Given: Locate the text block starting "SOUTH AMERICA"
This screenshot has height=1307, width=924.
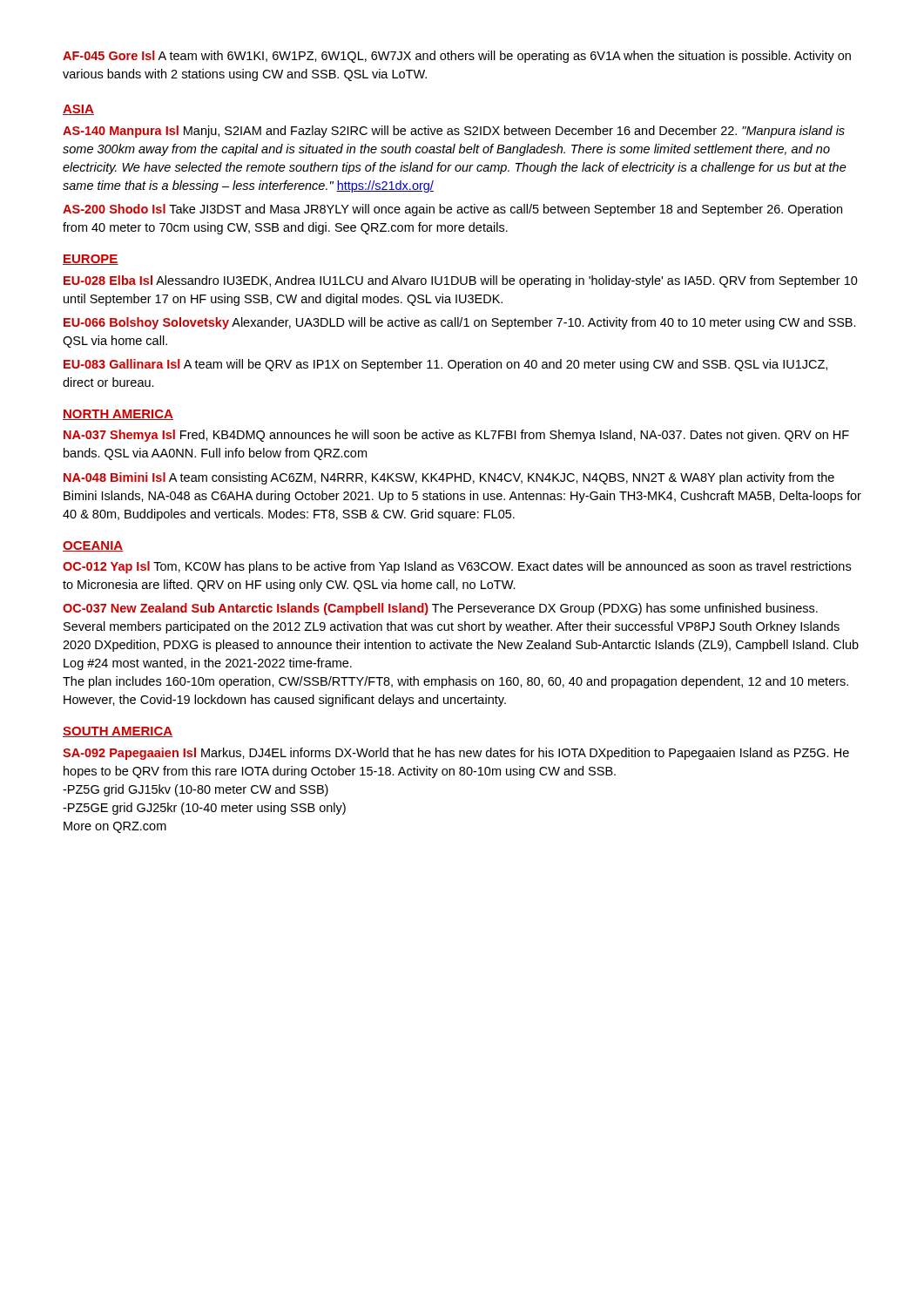Looking at the screenshot, I should 118,731.
